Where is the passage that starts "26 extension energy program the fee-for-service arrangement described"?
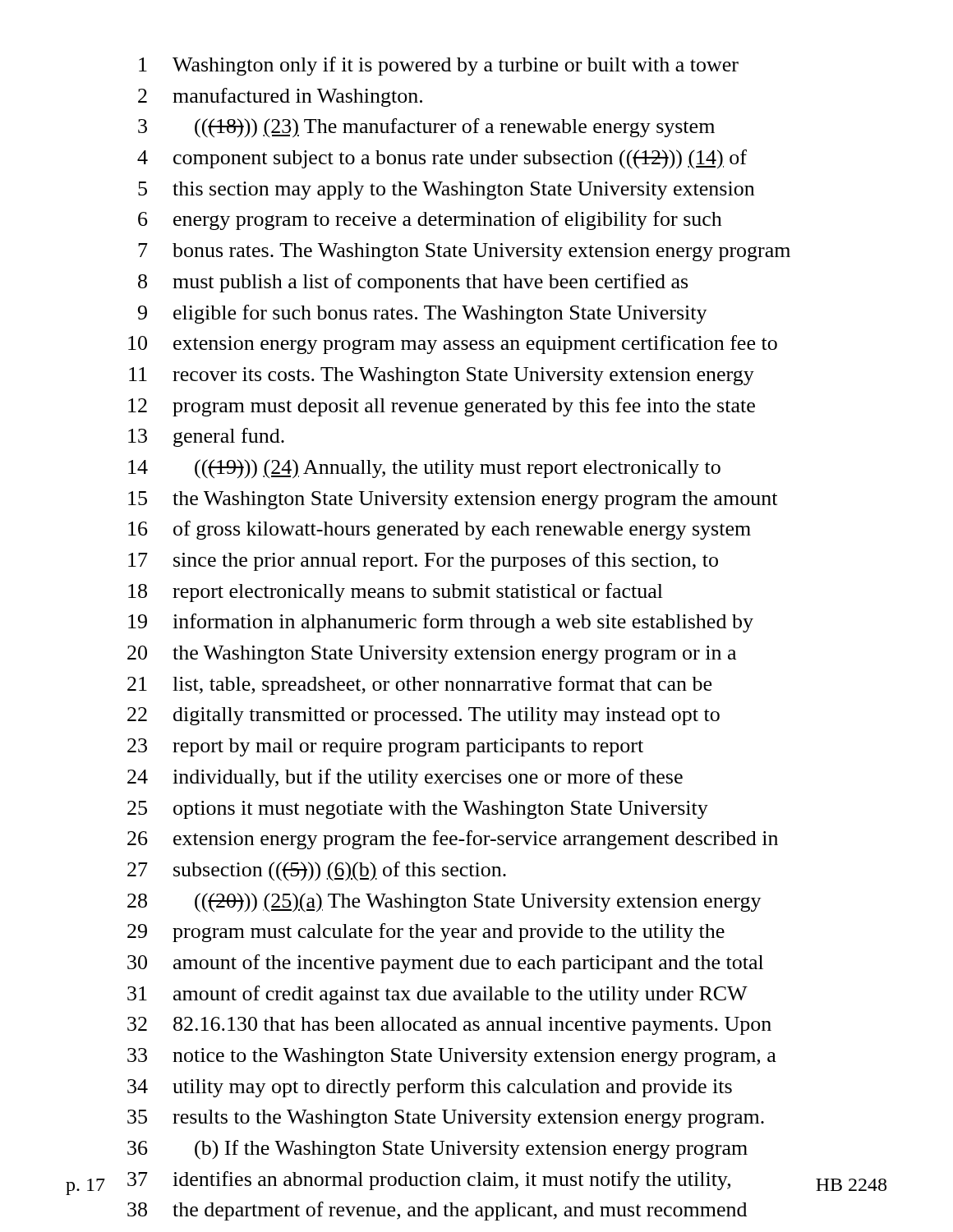Viewport: 953px width, 1232px height. pos(476,839)
